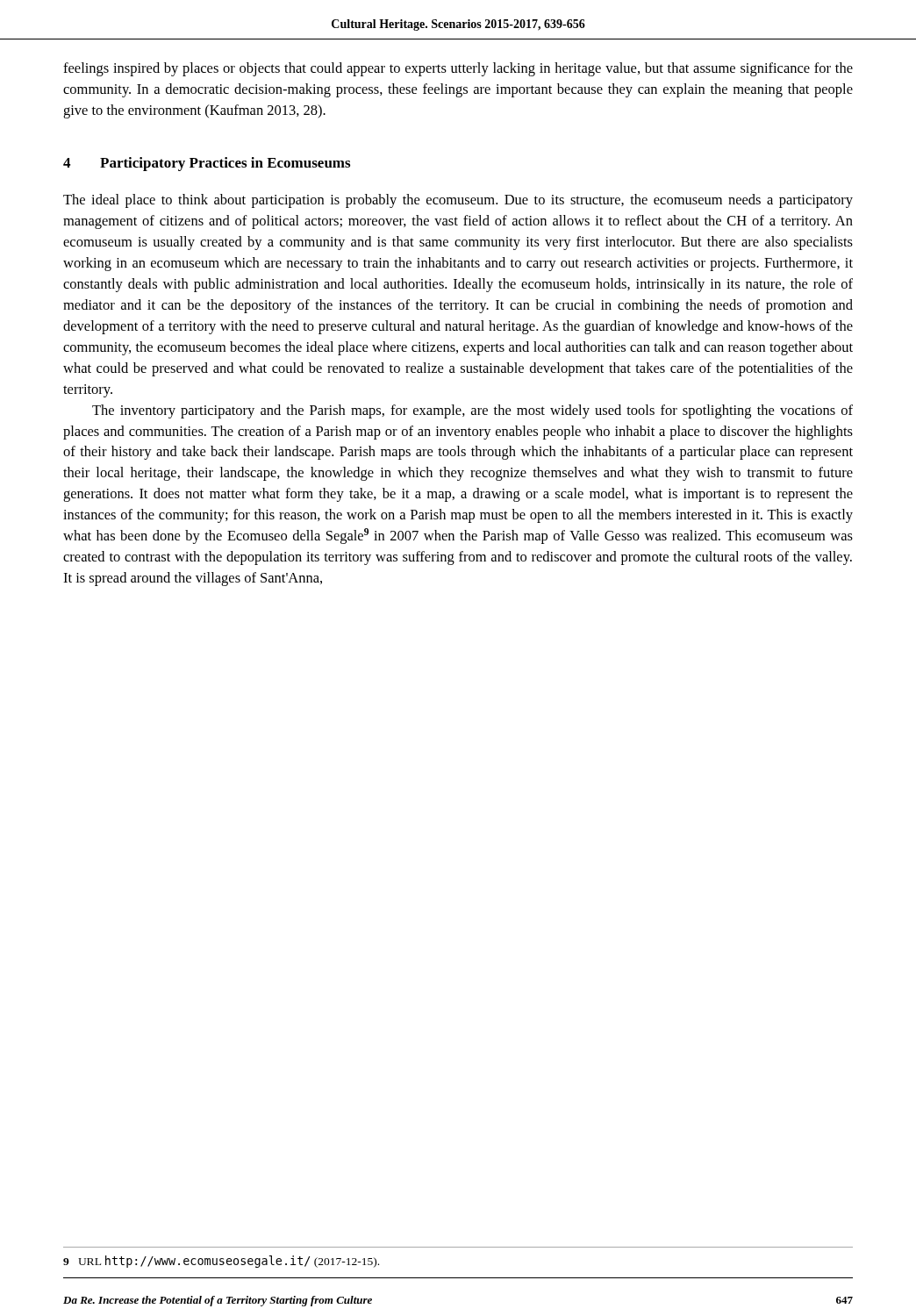Point to the text starting "4 Participatory Practices"
This screenshot has height=1316, width=916.
point(207,163)
